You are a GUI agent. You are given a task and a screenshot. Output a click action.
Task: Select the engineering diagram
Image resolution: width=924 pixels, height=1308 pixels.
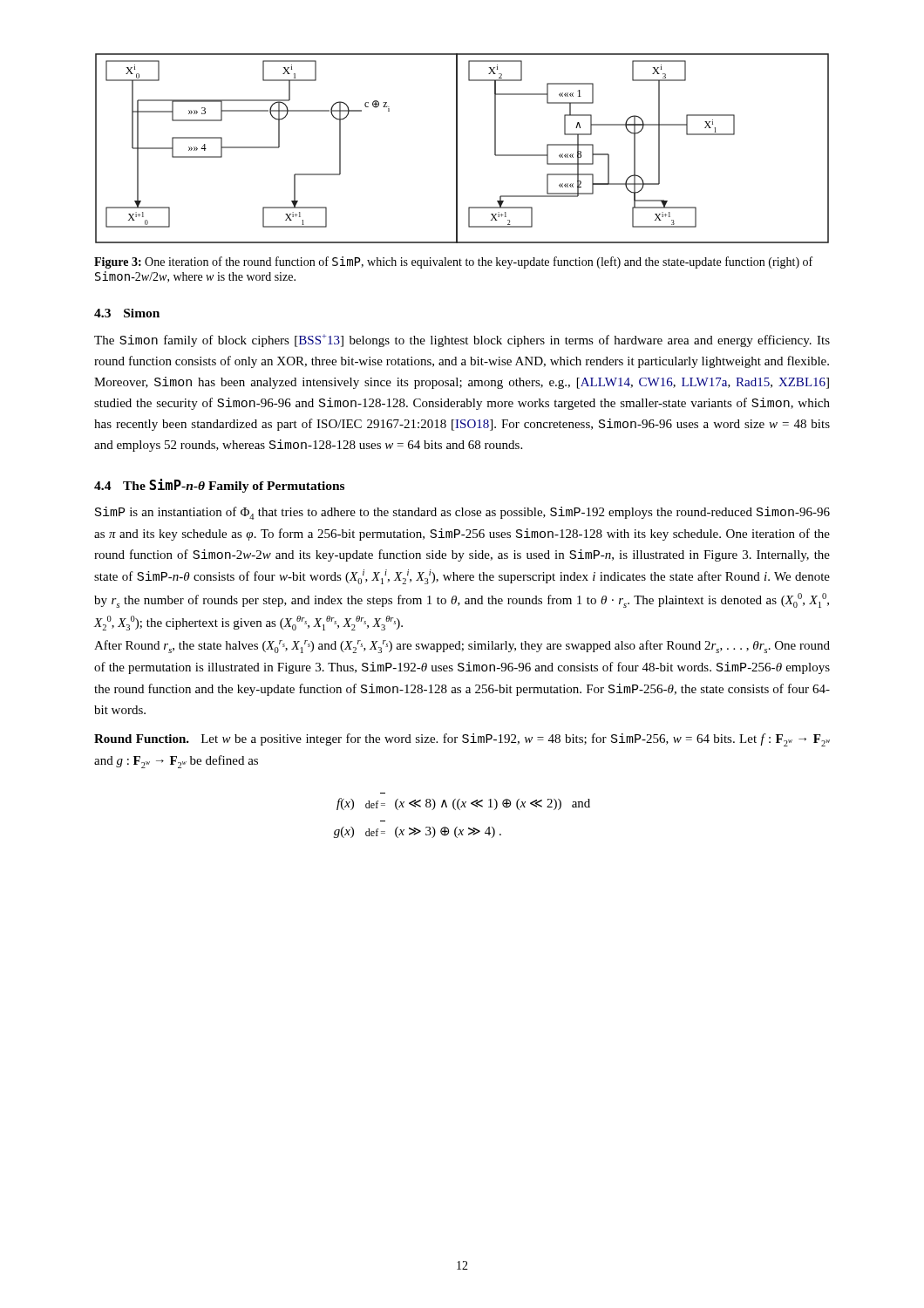point(462,150)
